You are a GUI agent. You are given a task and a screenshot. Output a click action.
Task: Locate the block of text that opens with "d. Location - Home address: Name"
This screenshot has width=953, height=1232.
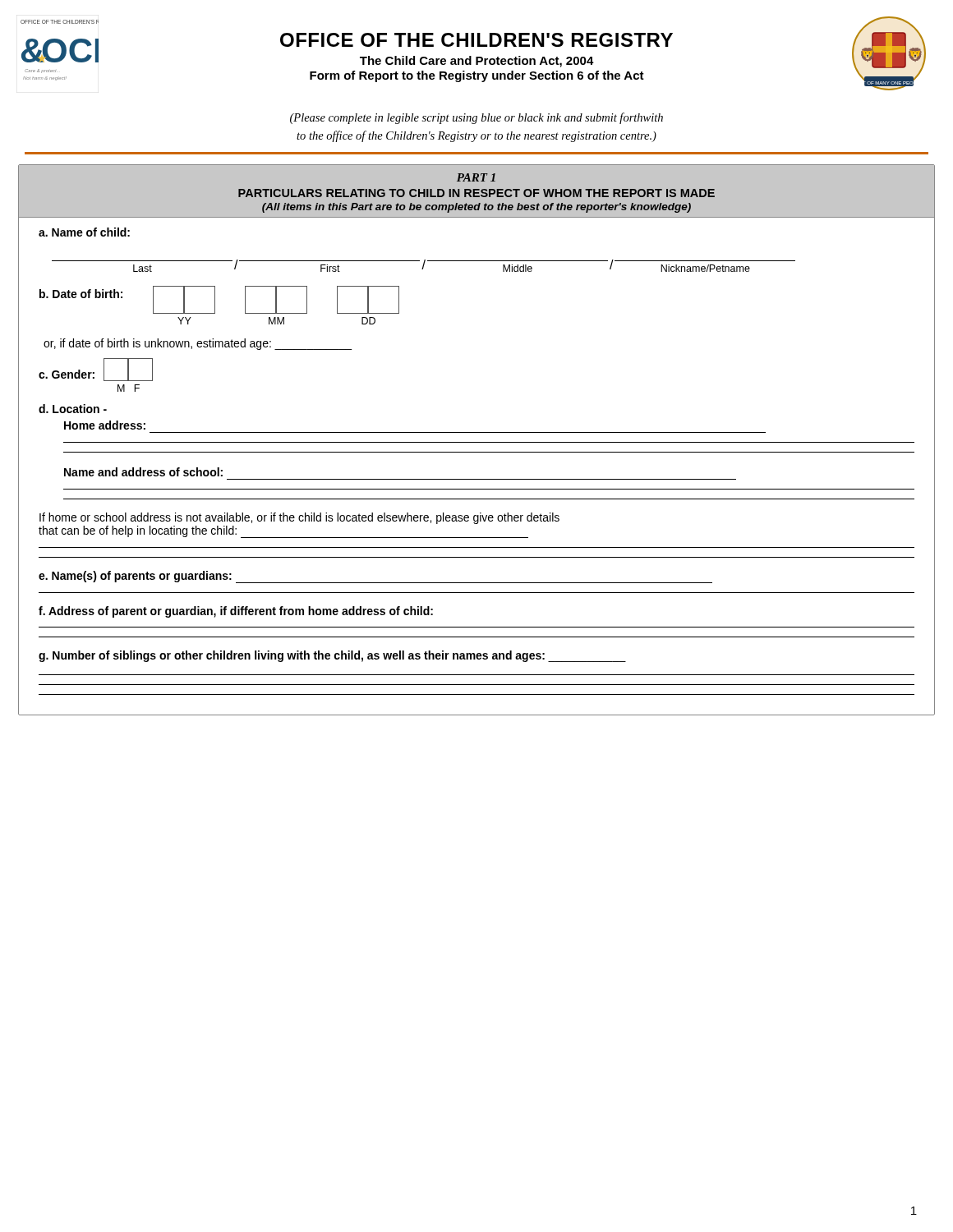(x=476, y=450)
